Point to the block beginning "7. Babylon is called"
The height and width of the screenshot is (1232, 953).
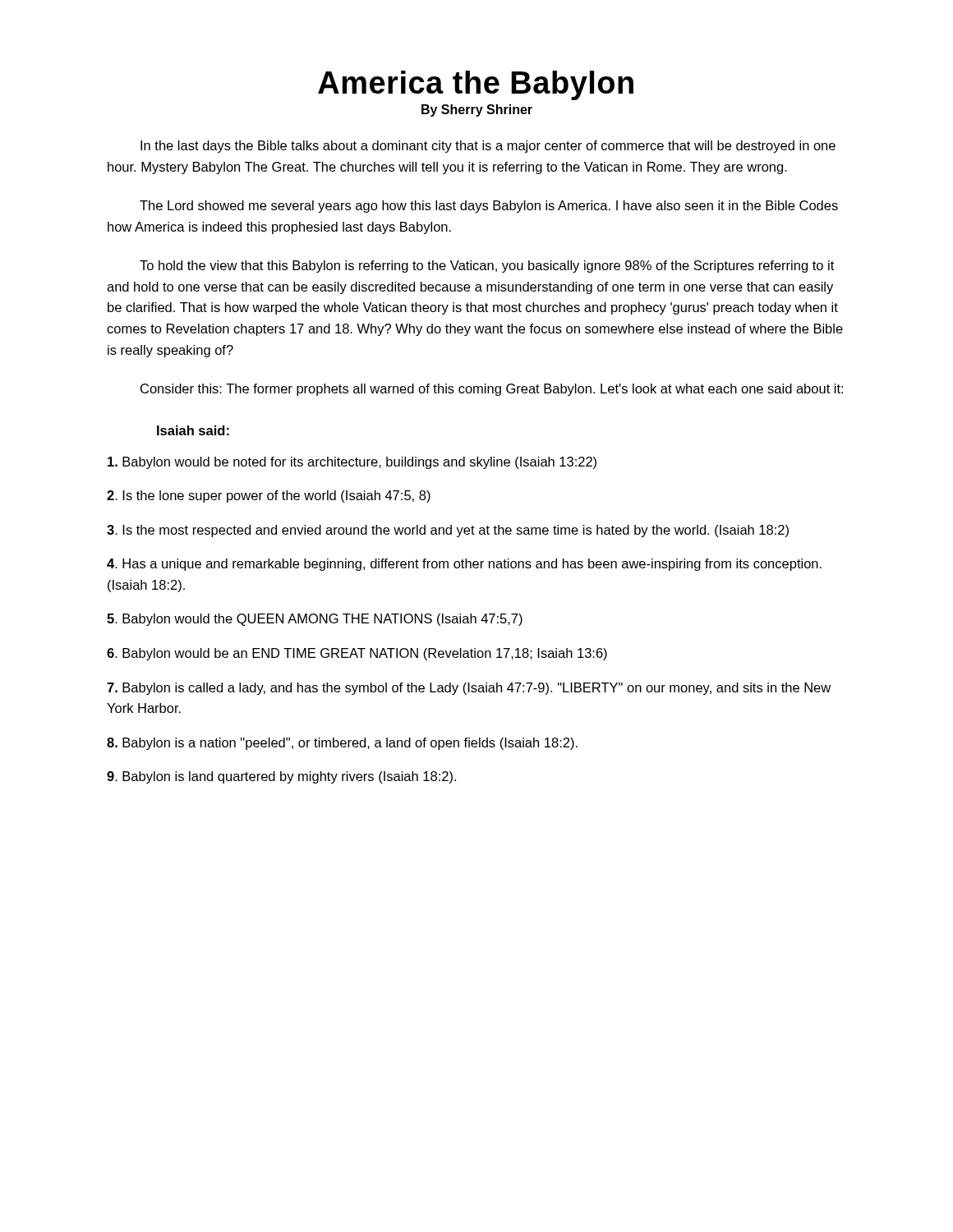pos(469,698)
